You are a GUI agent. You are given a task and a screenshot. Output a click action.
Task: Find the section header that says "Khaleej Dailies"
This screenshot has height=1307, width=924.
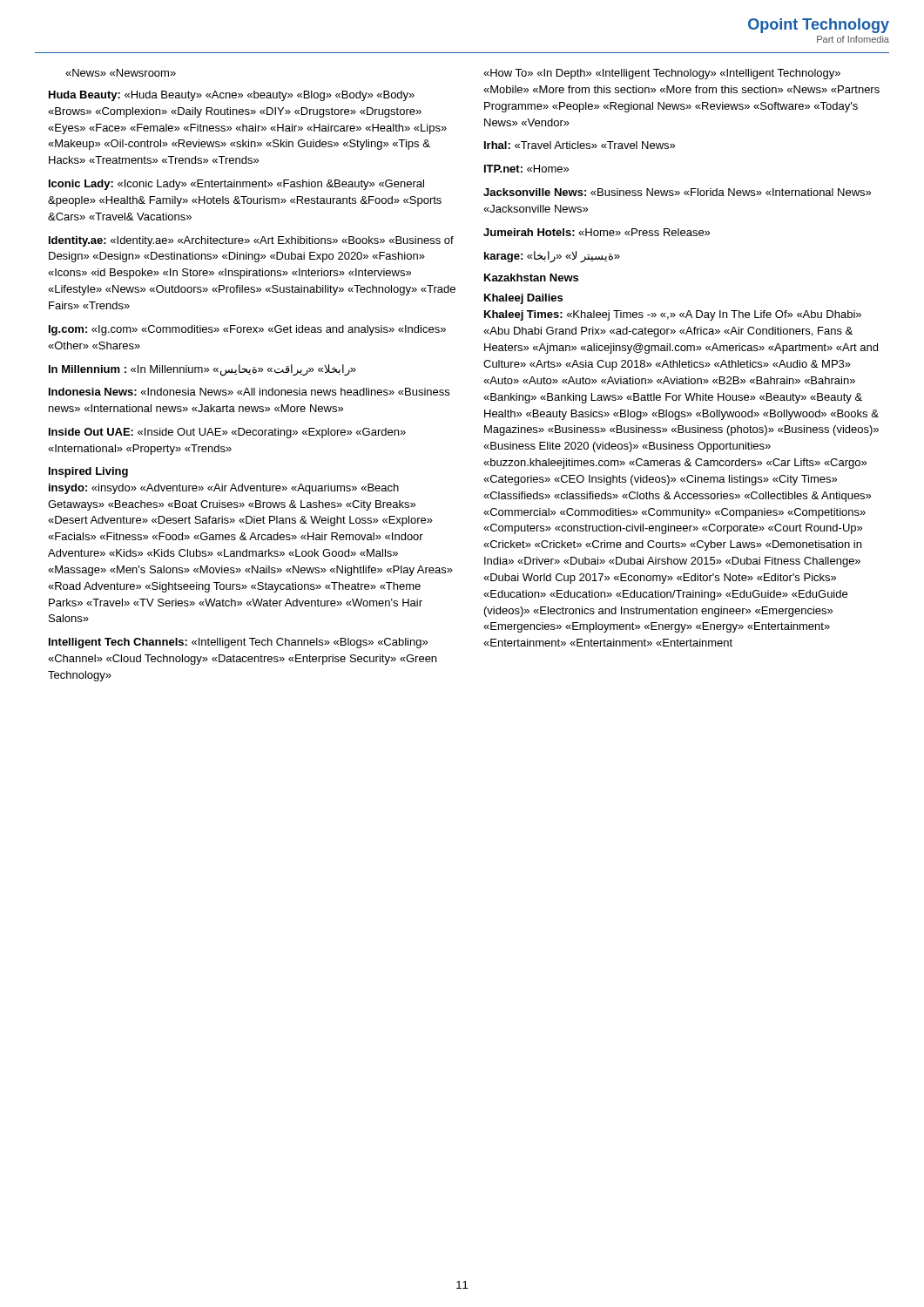coord(523,298)
